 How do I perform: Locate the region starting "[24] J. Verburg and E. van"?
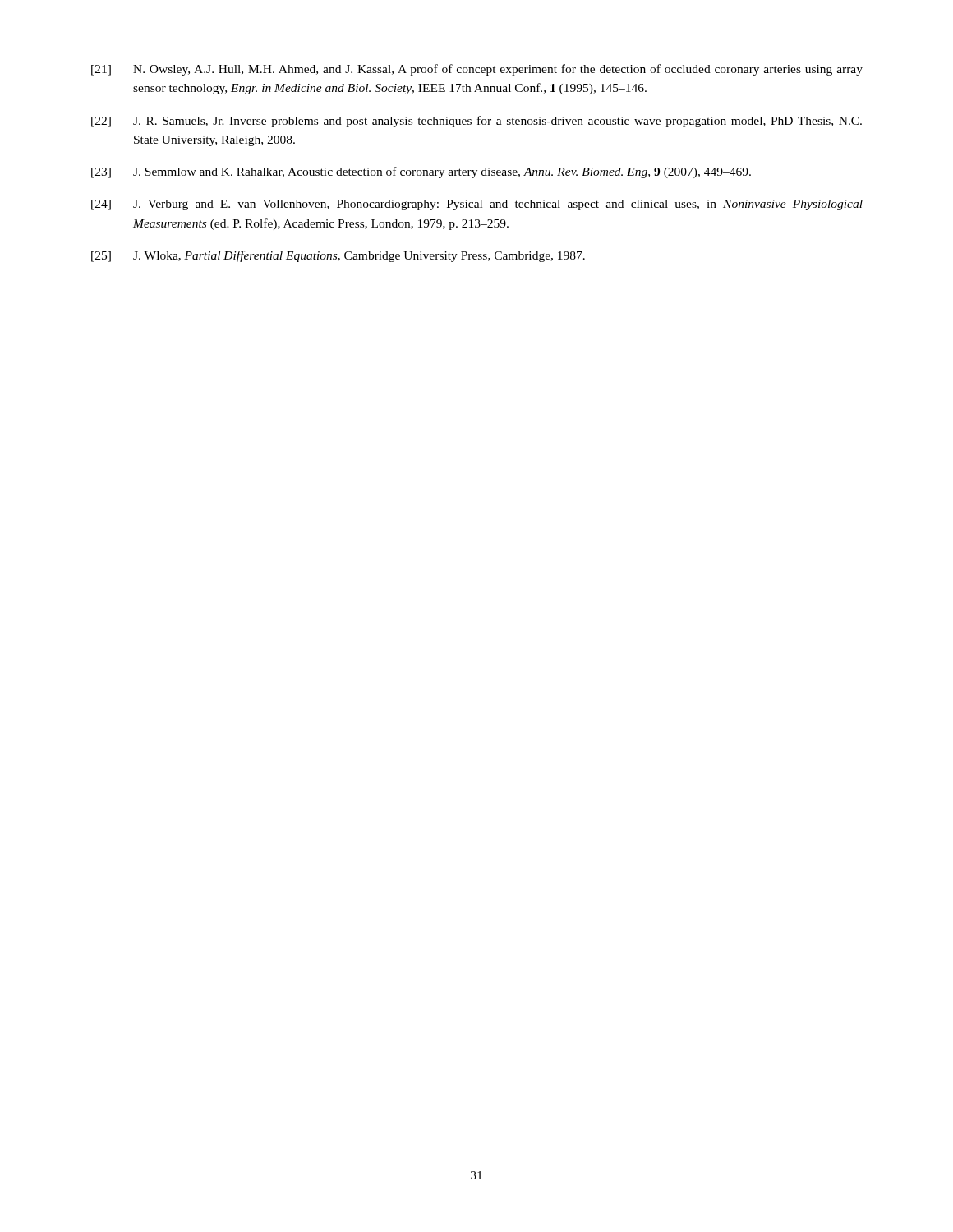(476, 213)
